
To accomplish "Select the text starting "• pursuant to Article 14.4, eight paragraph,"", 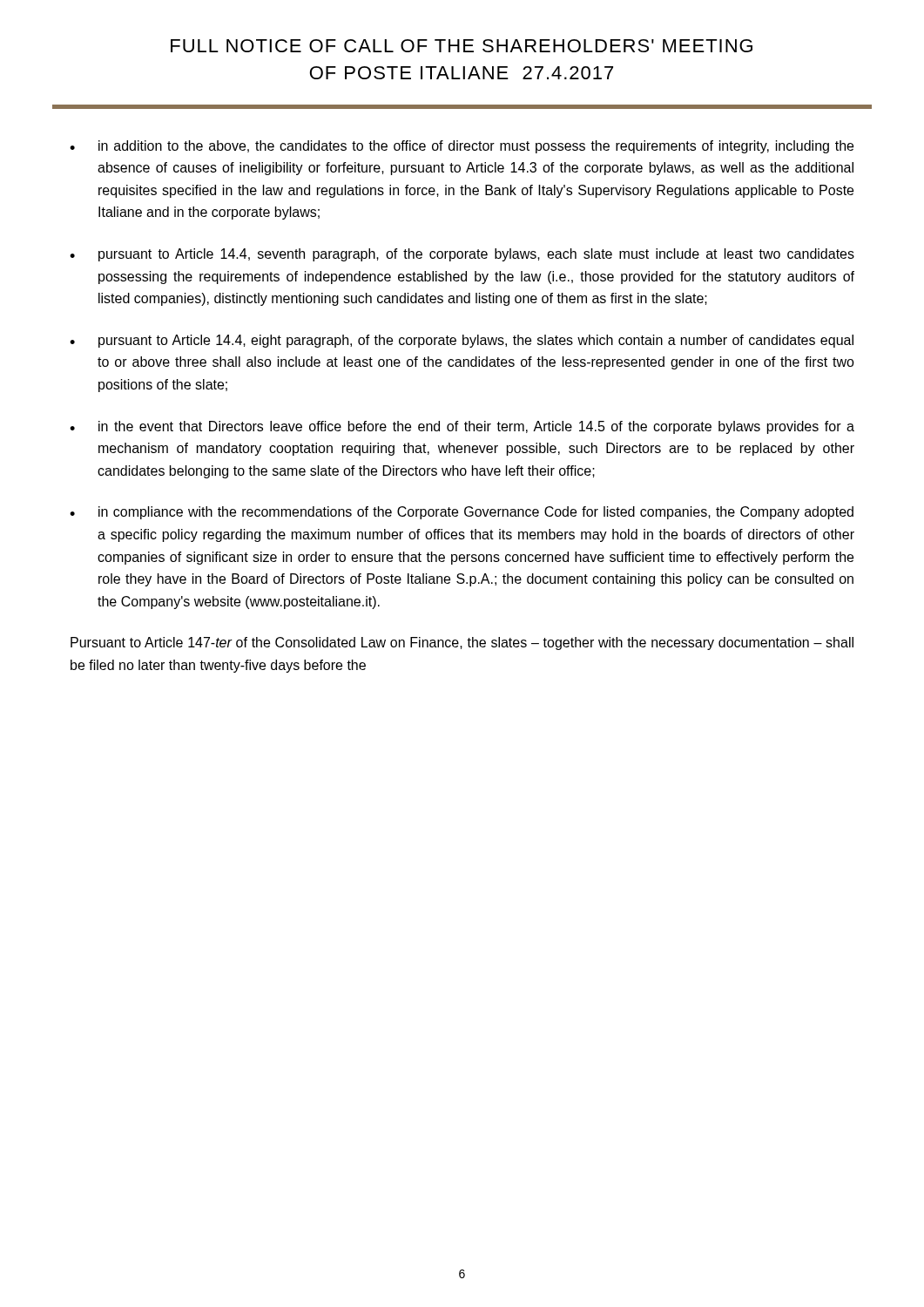I will [x=462, y=363].
